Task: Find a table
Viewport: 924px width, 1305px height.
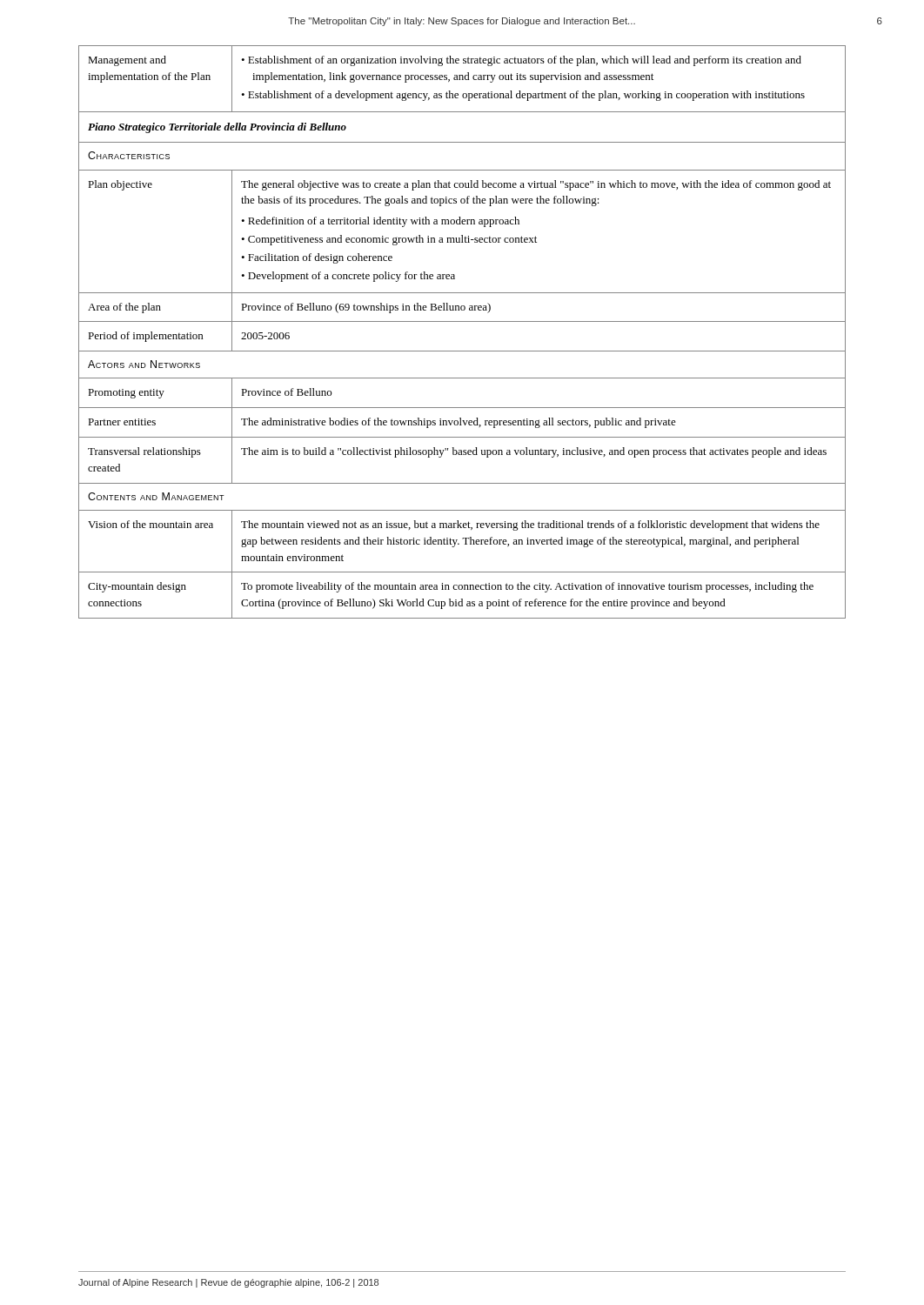Action: point(462,332)
